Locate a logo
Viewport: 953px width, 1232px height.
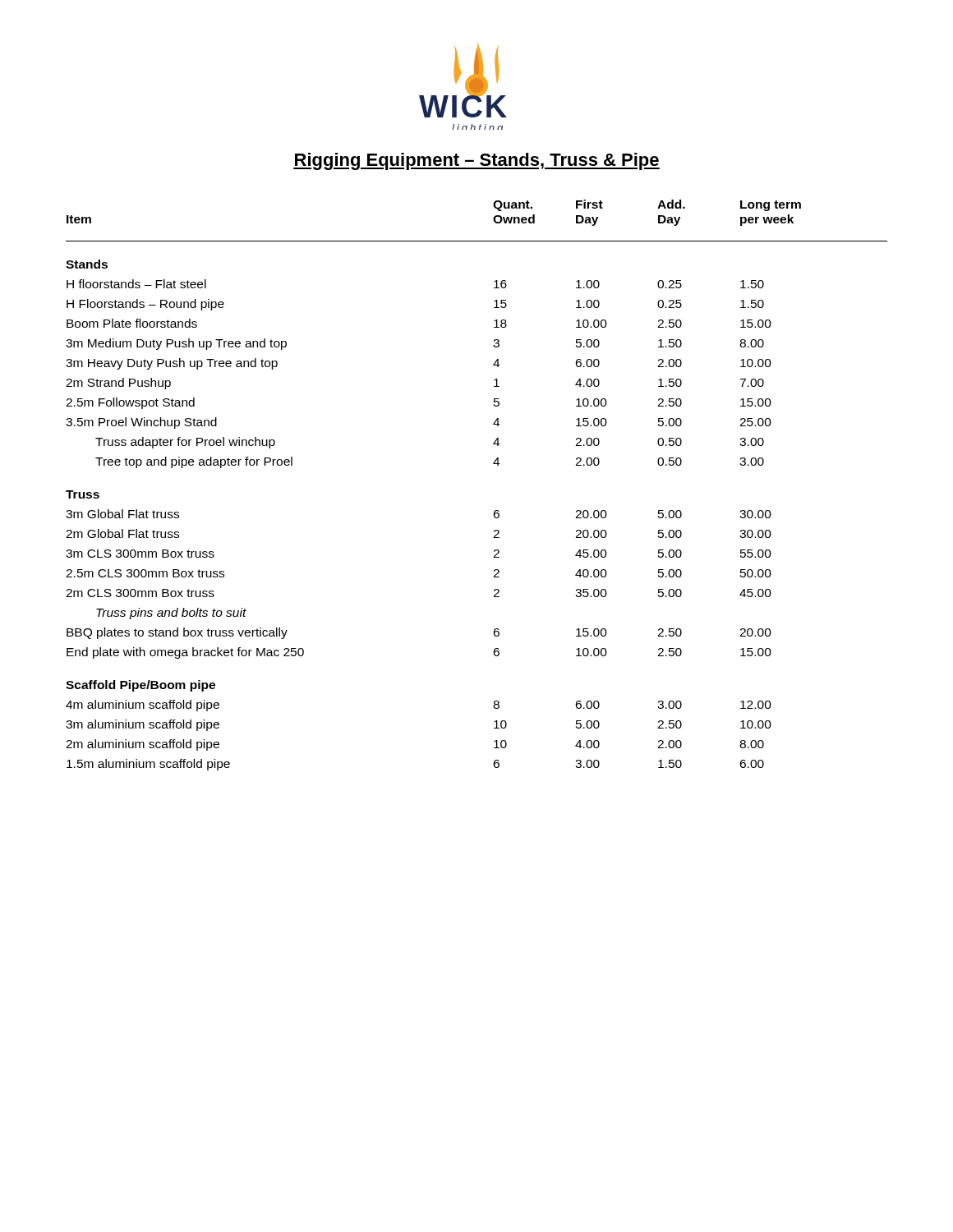[x=476, y=71]
